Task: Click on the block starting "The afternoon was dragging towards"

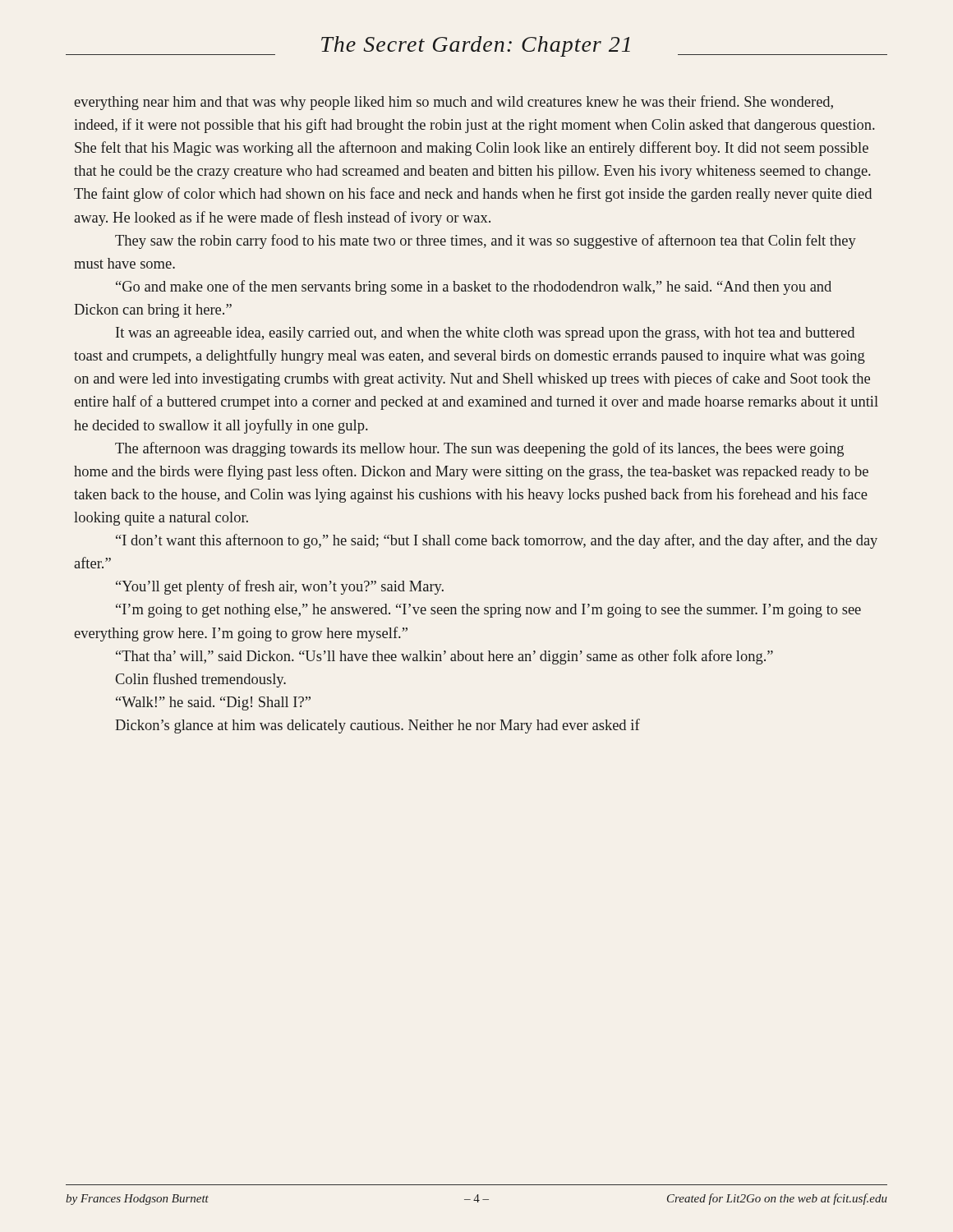Action: [x=476, y=483]
